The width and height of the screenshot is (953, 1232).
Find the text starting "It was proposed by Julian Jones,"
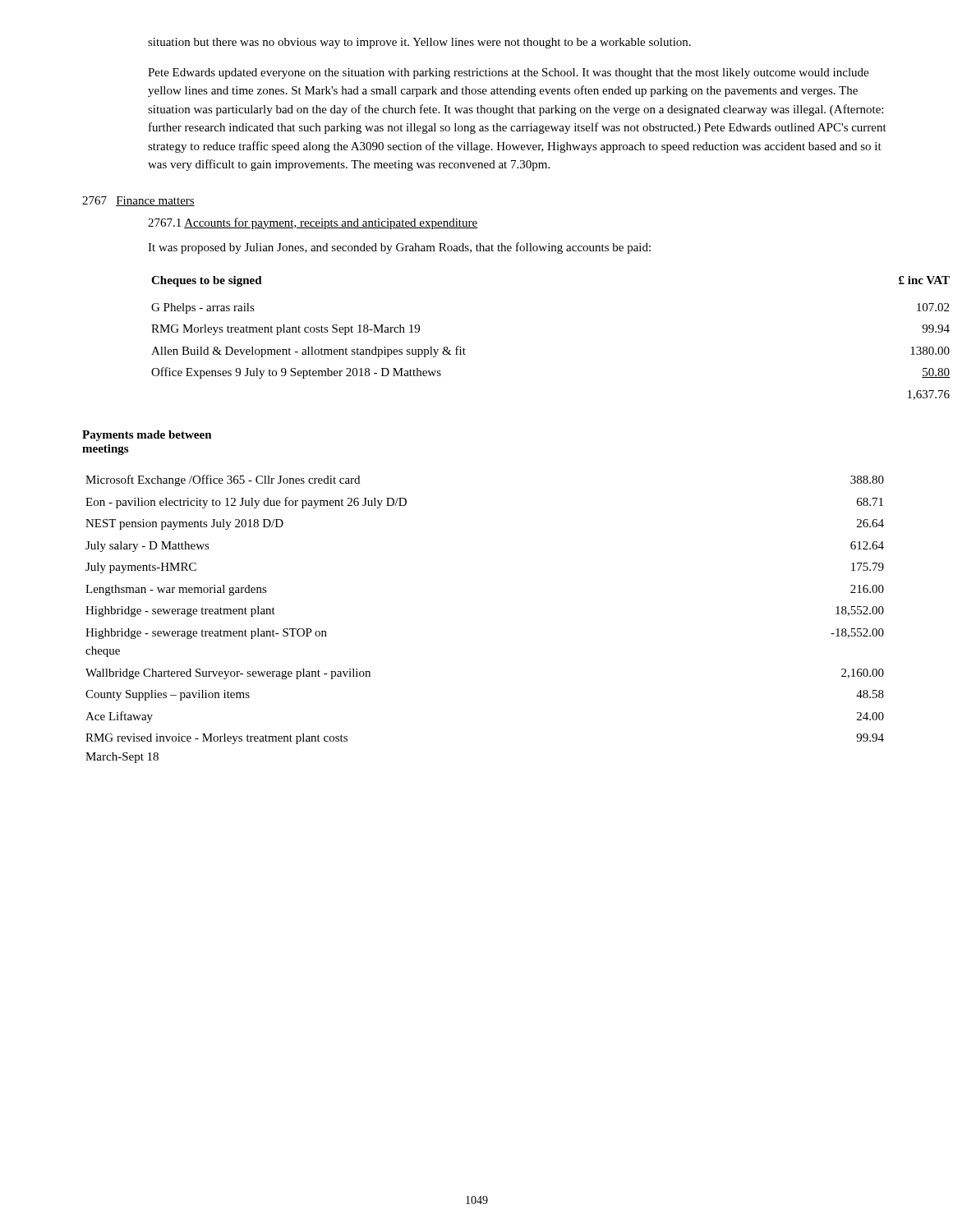point(400,247)
